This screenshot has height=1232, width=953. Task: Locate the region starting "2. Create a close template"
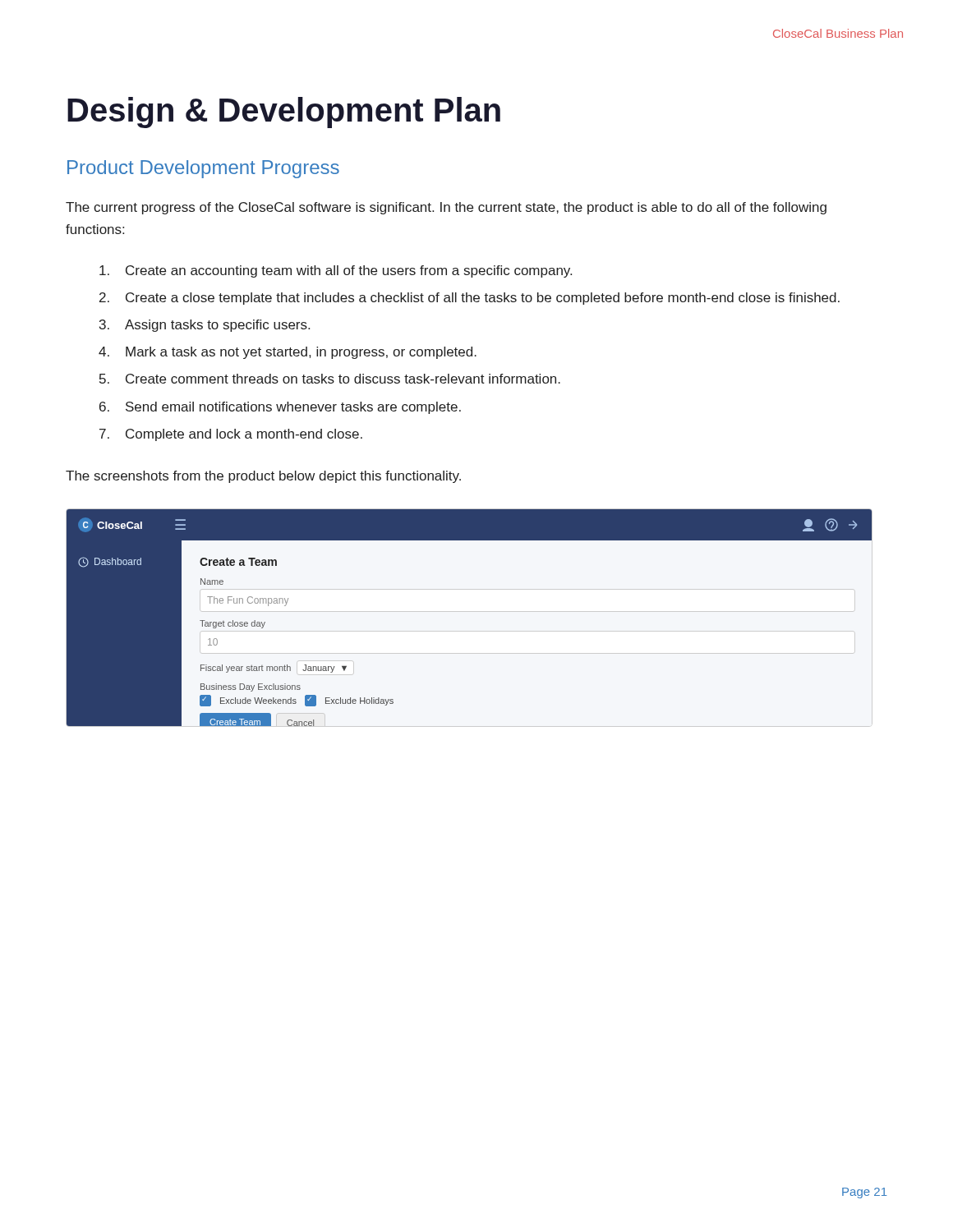[x=493, y=298]
